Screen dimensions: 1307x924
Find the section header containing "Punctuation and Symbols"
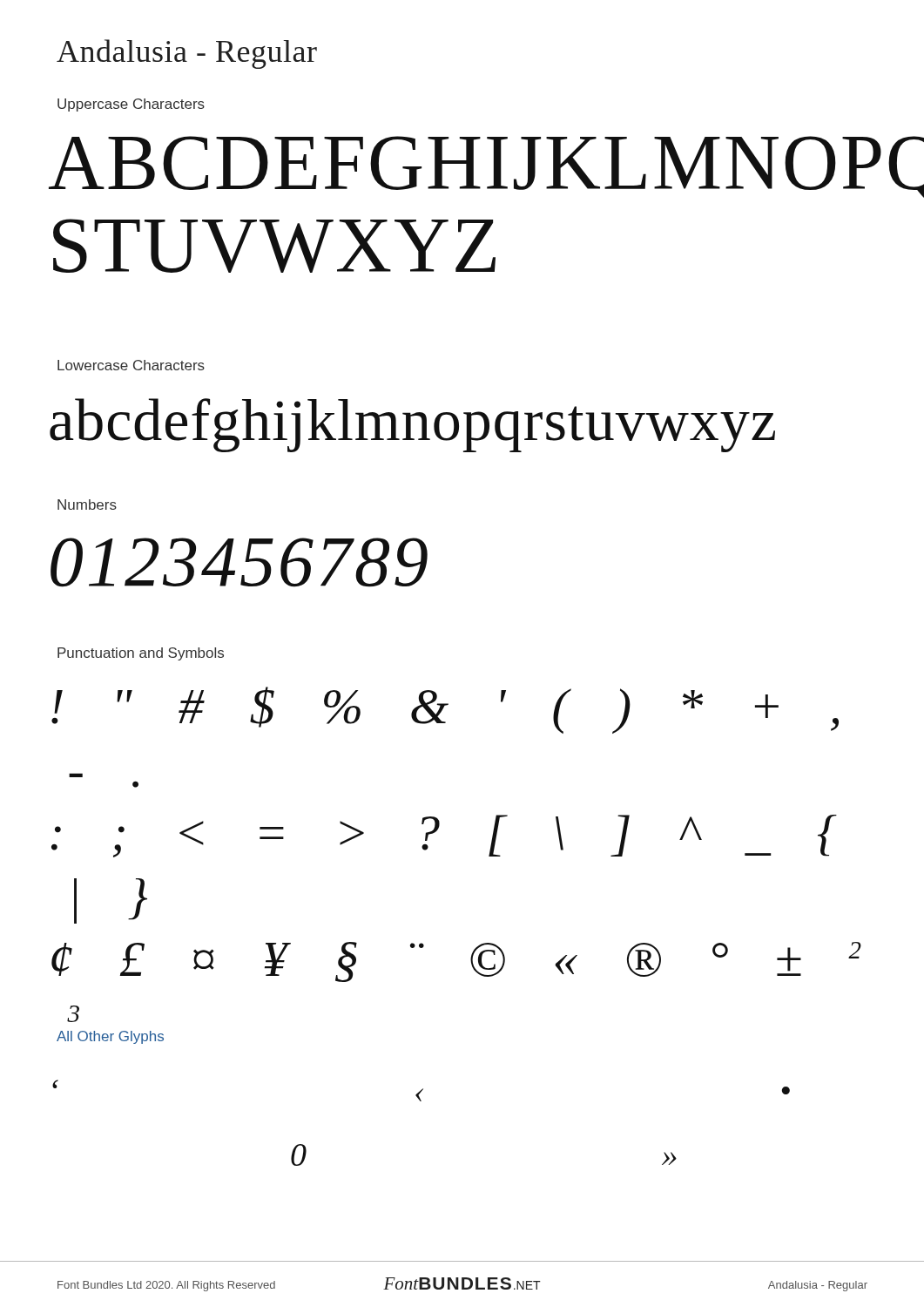141,653
